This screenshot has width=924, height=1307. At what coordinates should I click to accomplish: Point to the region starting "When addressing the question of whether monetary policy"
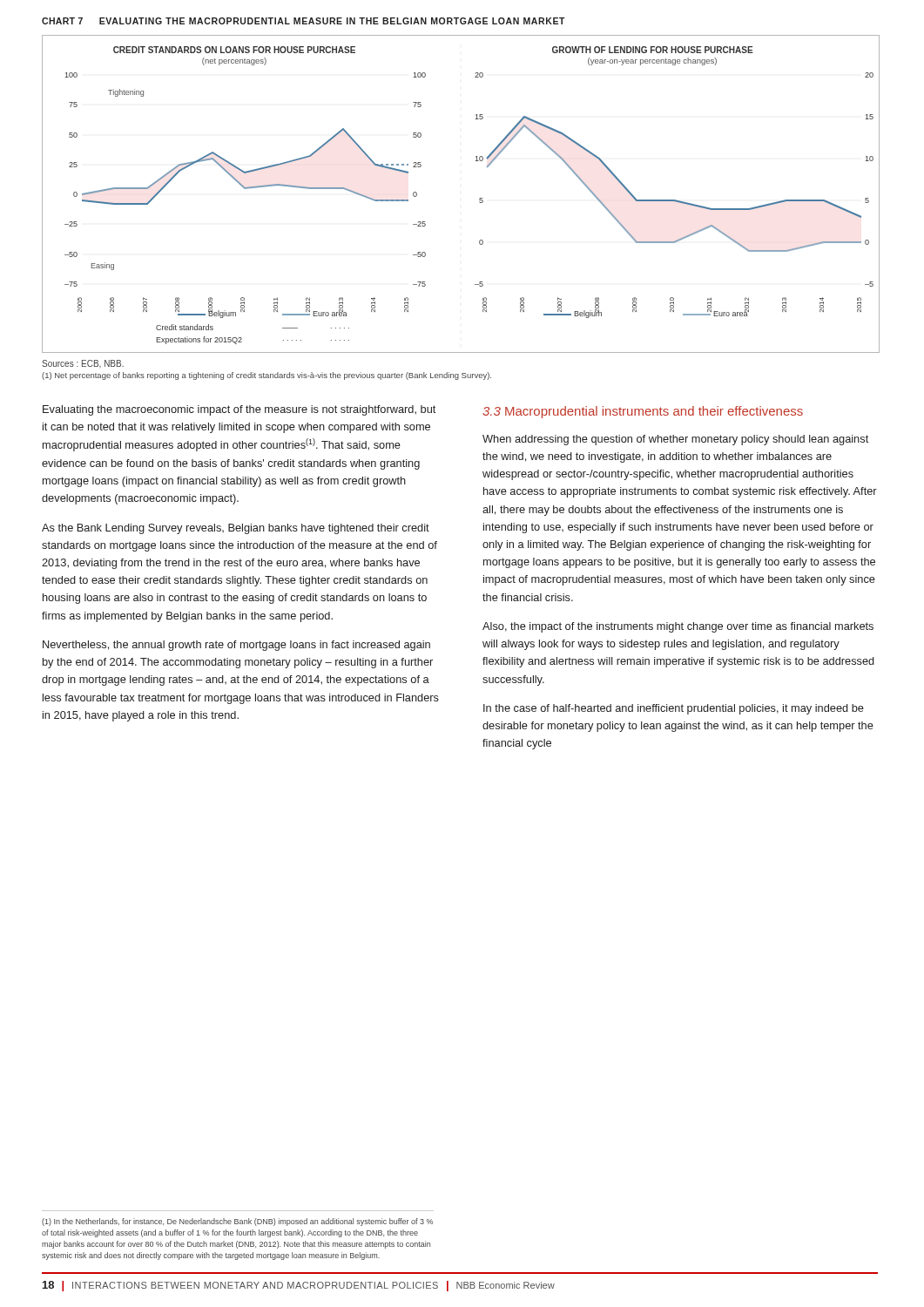point(681,591)
